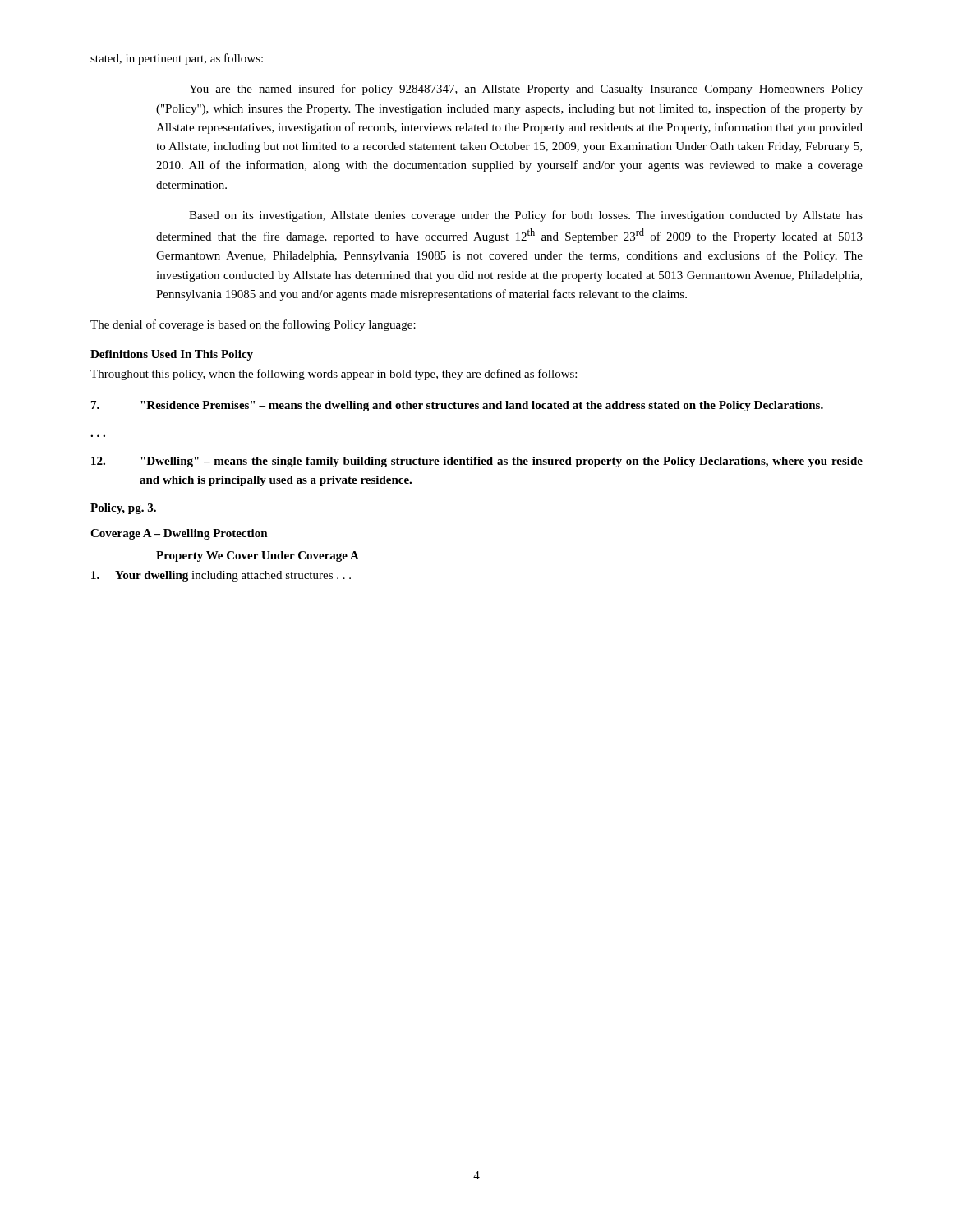This screenshot has width=953, height=1232.
Task: Find the passage starting "12. "Dwelling" – means the single"
Action: pos(476,471)
